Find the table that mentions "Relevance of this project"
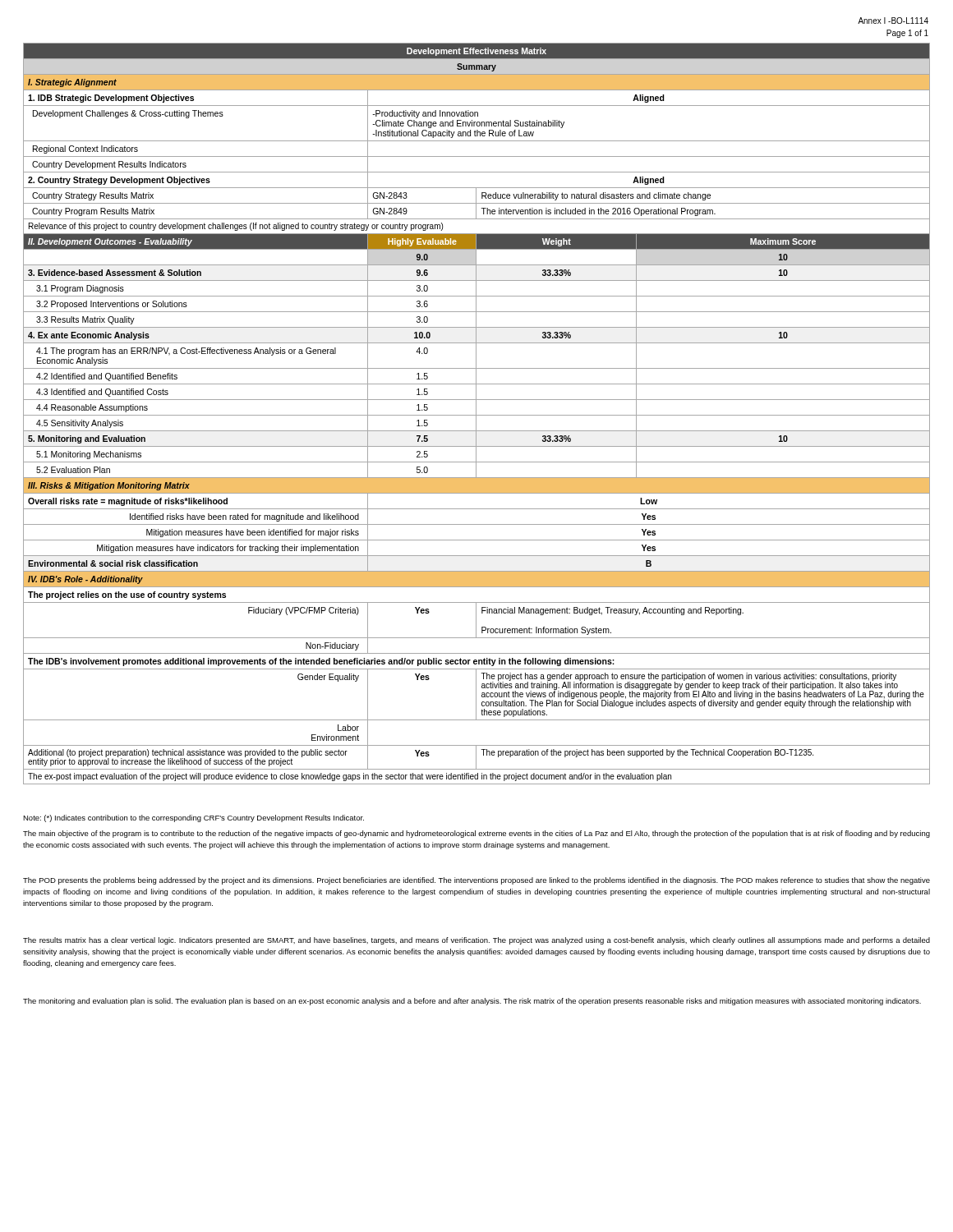This screenshot has width=953, height=1232. (x=476, y=414)
